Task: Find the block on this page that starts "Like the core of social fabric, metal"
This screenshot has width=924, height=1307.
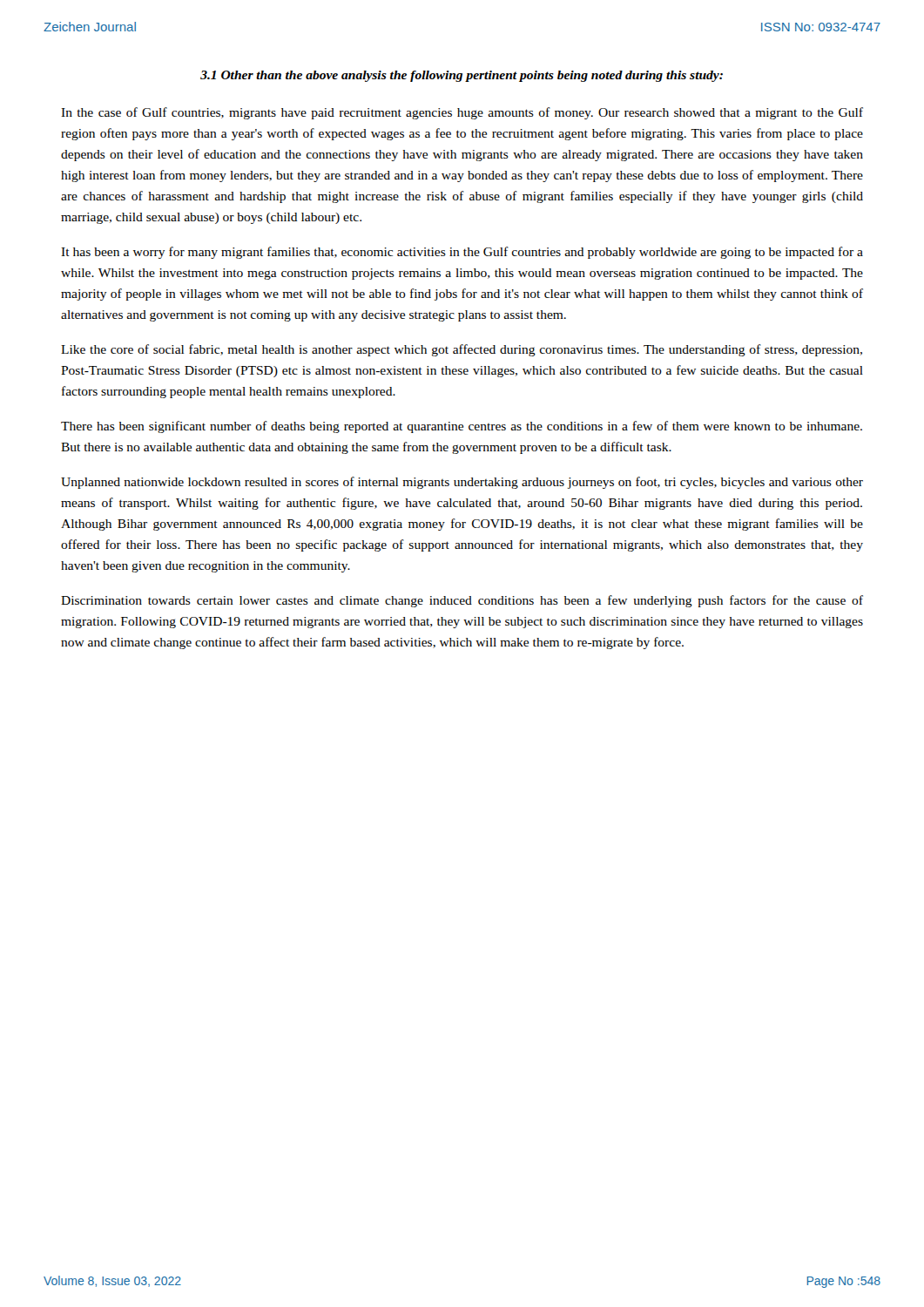Action: click(x=462, y=370)
